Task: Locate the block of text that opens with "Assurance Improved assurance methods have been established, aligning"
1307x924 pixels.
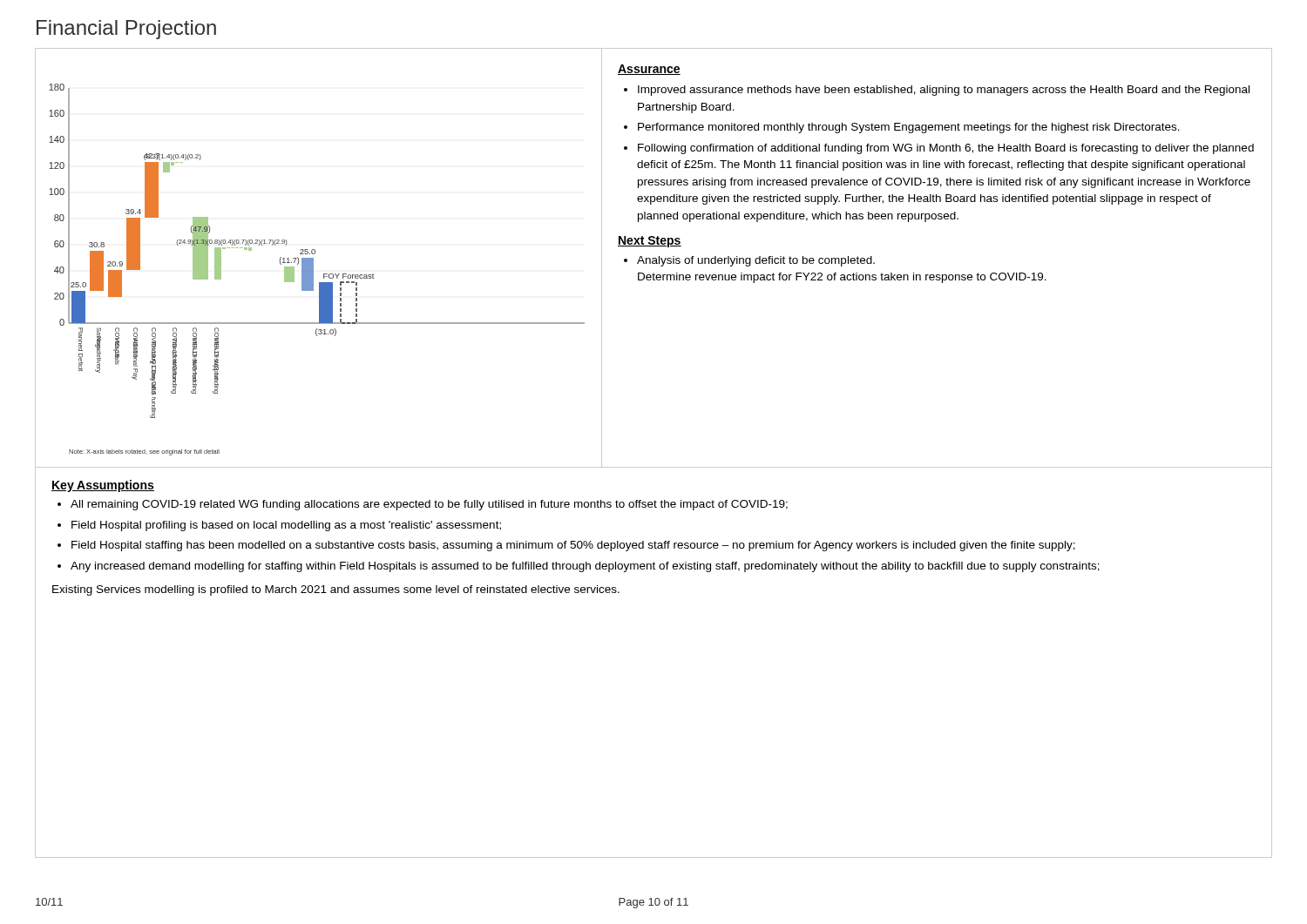Action: 937,174
